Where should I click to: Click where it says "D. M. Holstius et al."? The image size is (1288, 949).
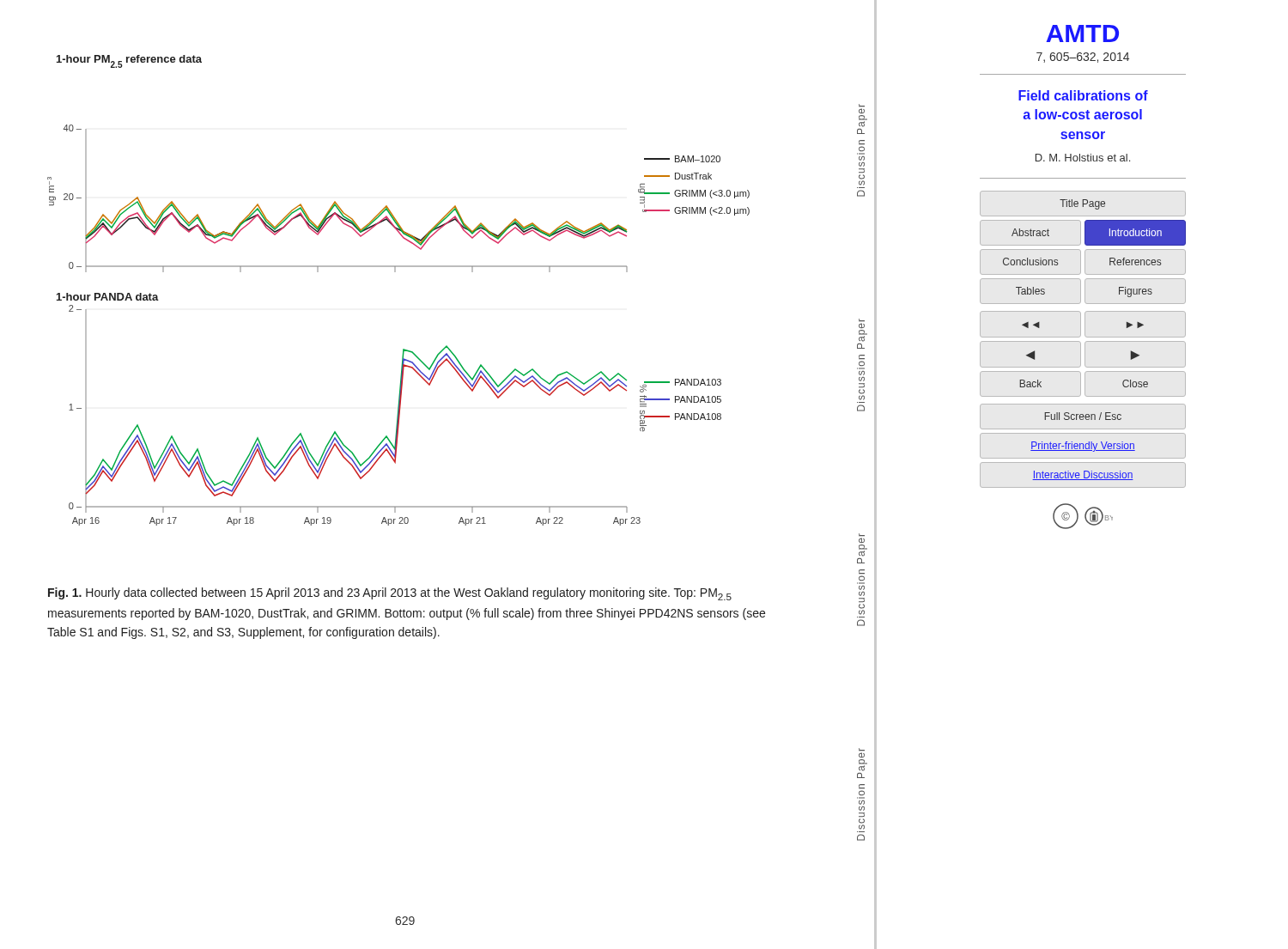pos(1083,158)
